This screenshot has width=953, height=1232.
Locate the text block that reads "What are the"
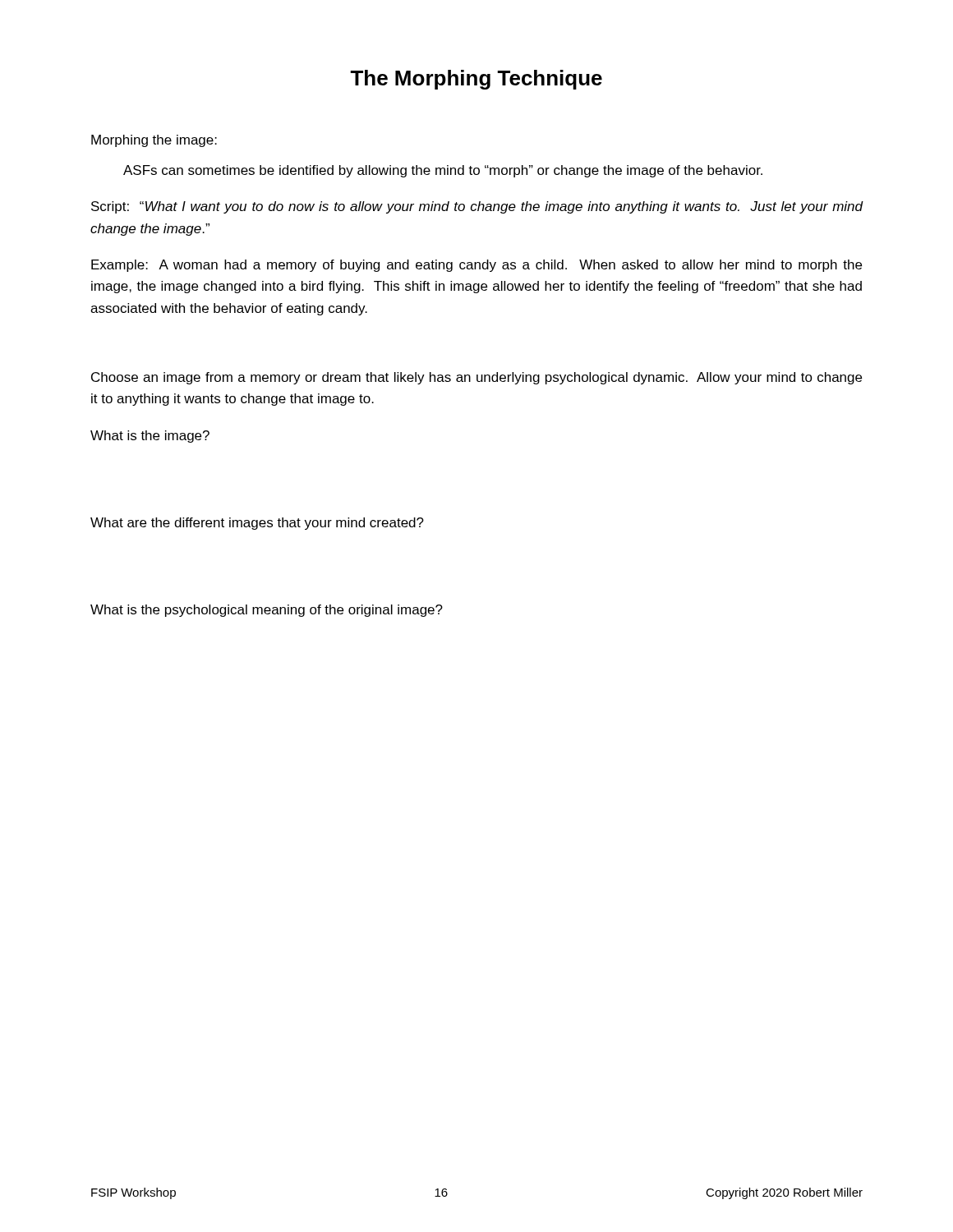[x=257, y=523]
